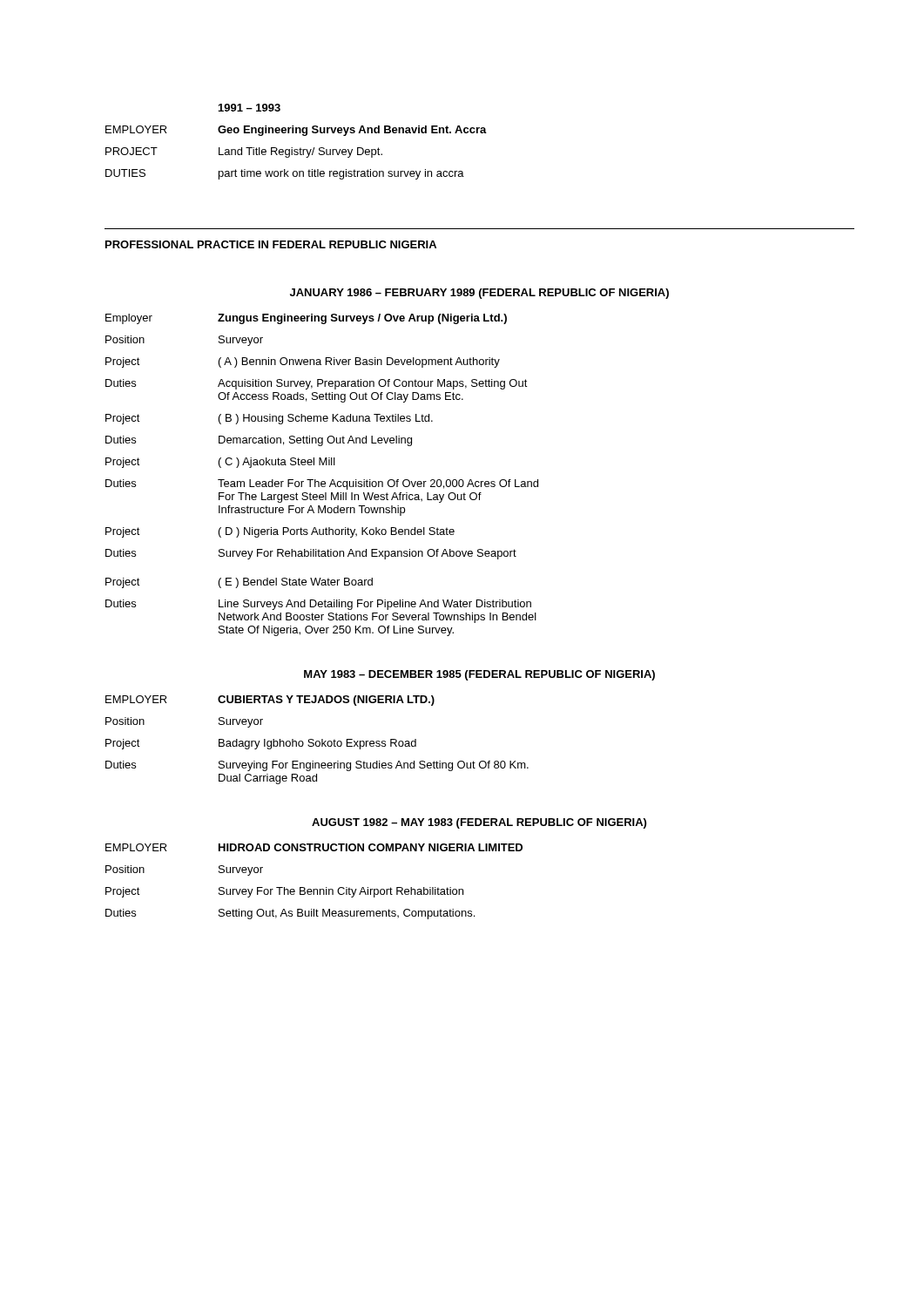Navigate to the block starting "Duties Surveying For Engineering"
The height and width of the screenshot is (1307, 924).
[479, 771]
